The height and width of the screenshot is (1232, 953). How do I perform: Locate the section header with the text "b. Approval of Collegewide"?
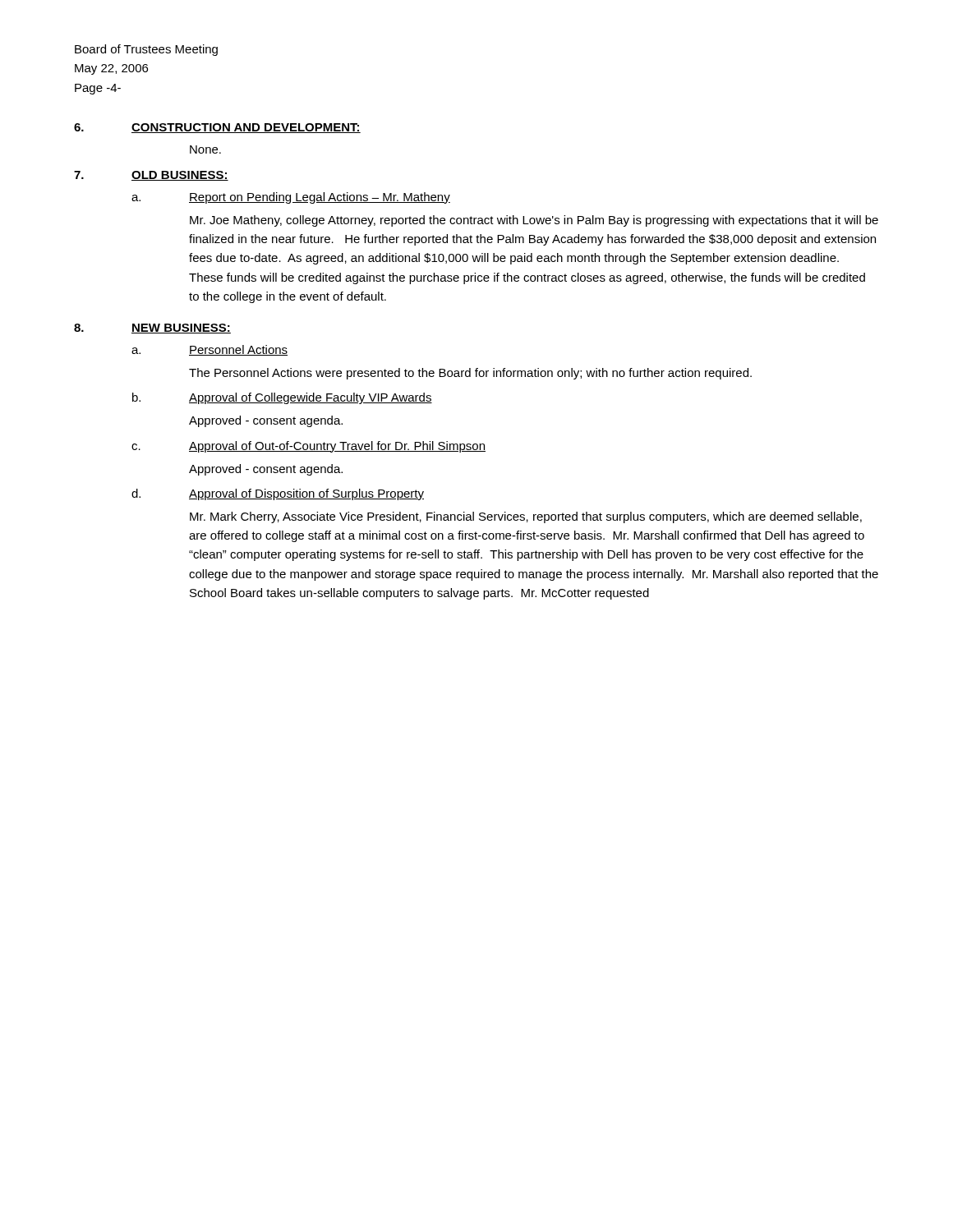[x=253, y=397]
